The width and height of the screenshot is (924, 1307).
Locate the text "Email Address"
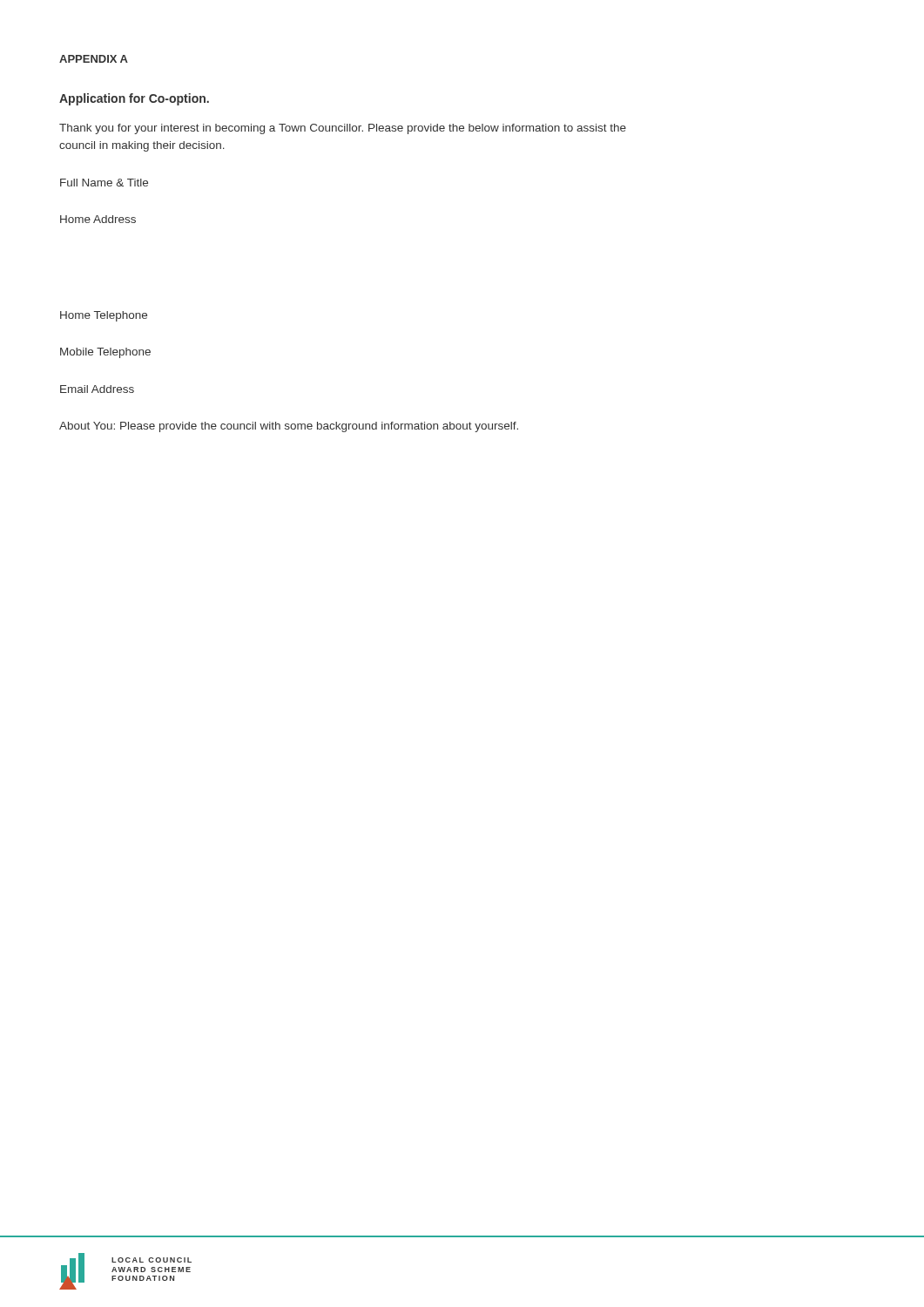97,389
